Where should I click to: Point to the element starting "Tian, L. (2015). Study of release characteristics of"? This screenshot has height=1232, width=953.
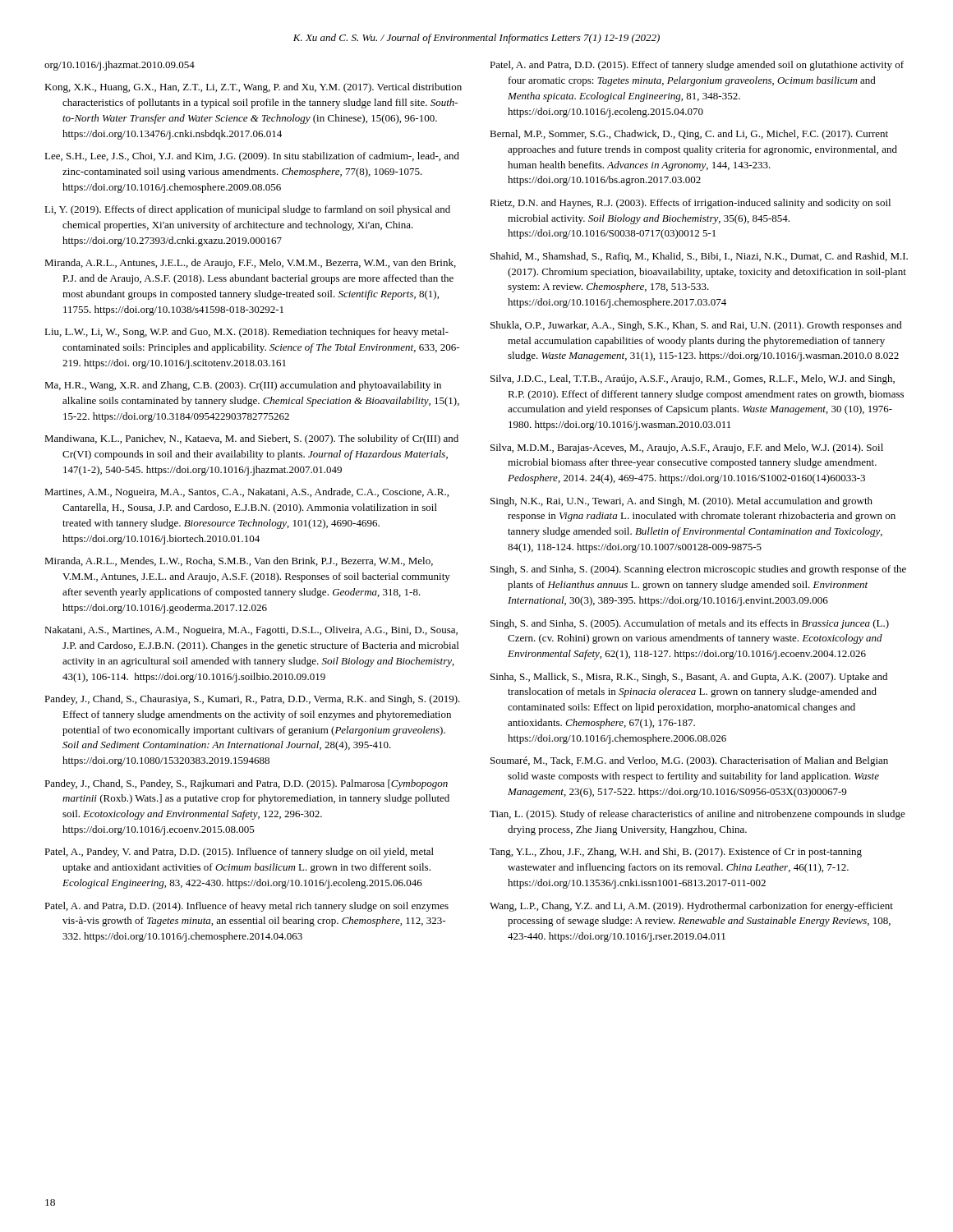pyautogui.click(x=697, y=821)
